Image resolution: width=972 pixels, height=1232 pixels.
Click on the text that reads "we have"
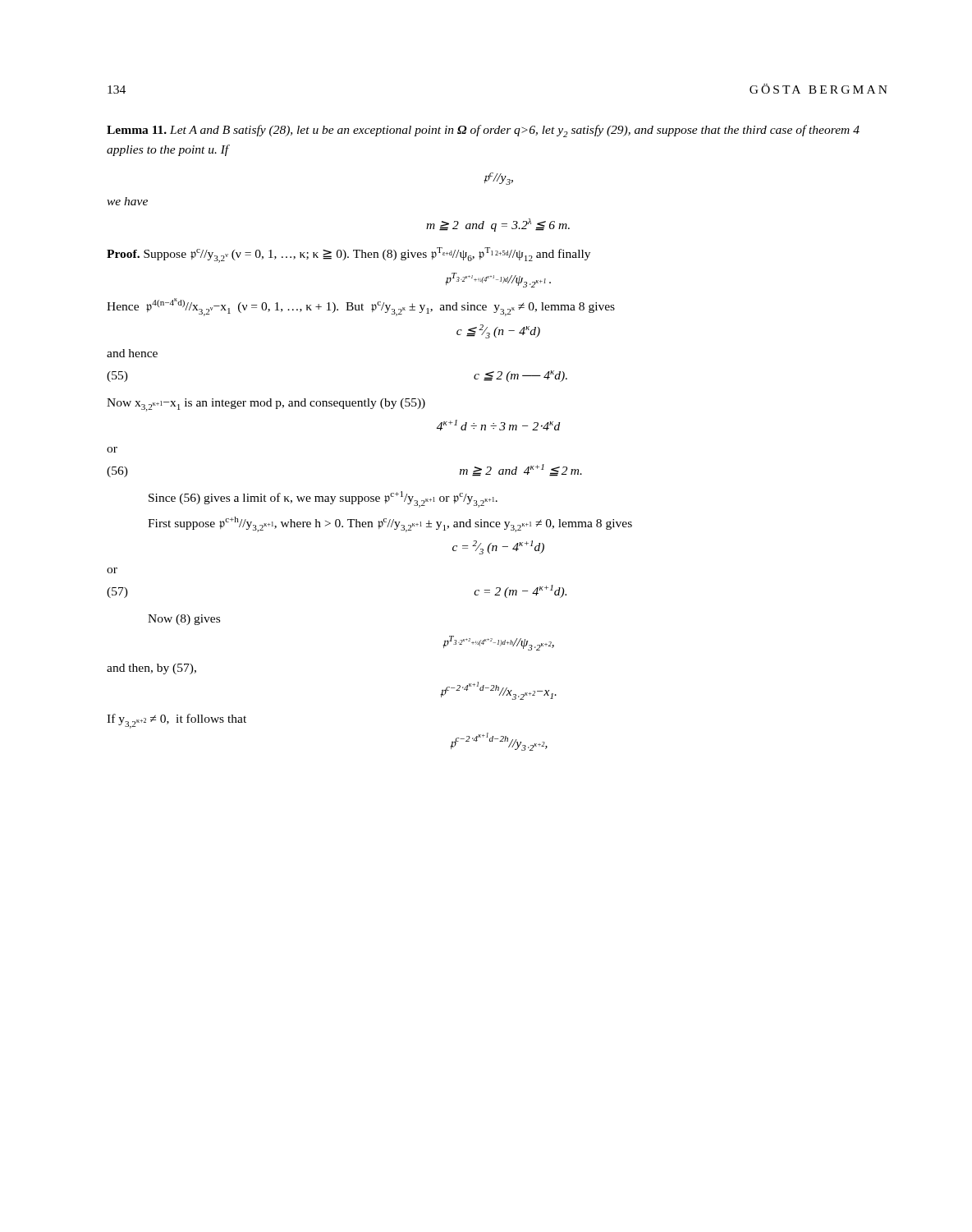point(127,201)
